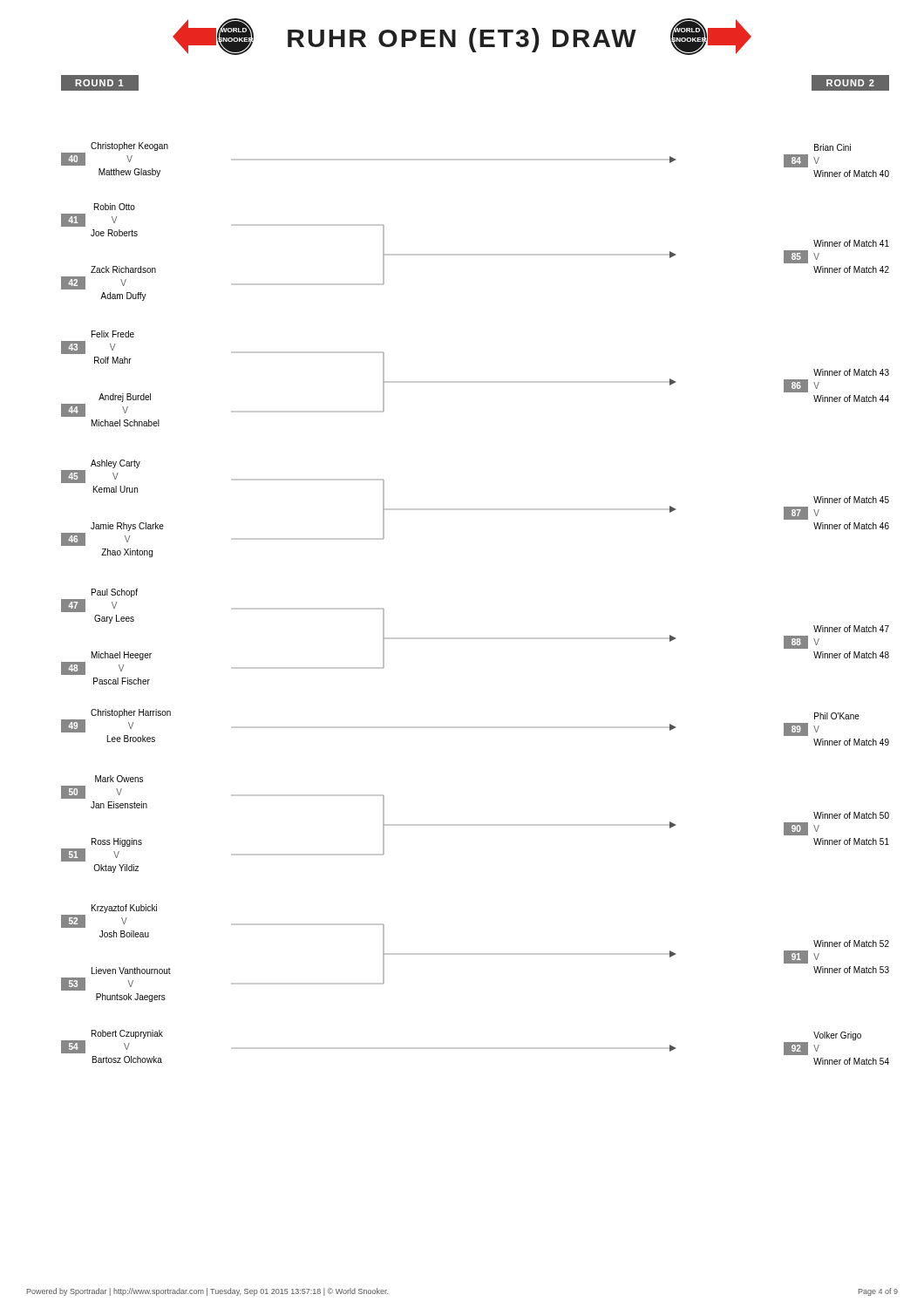Image resolution: width=924 pixels, height=1308 pixels.
Task: Point to the block starting "90 Winner of"
Action: click(837, 829)
